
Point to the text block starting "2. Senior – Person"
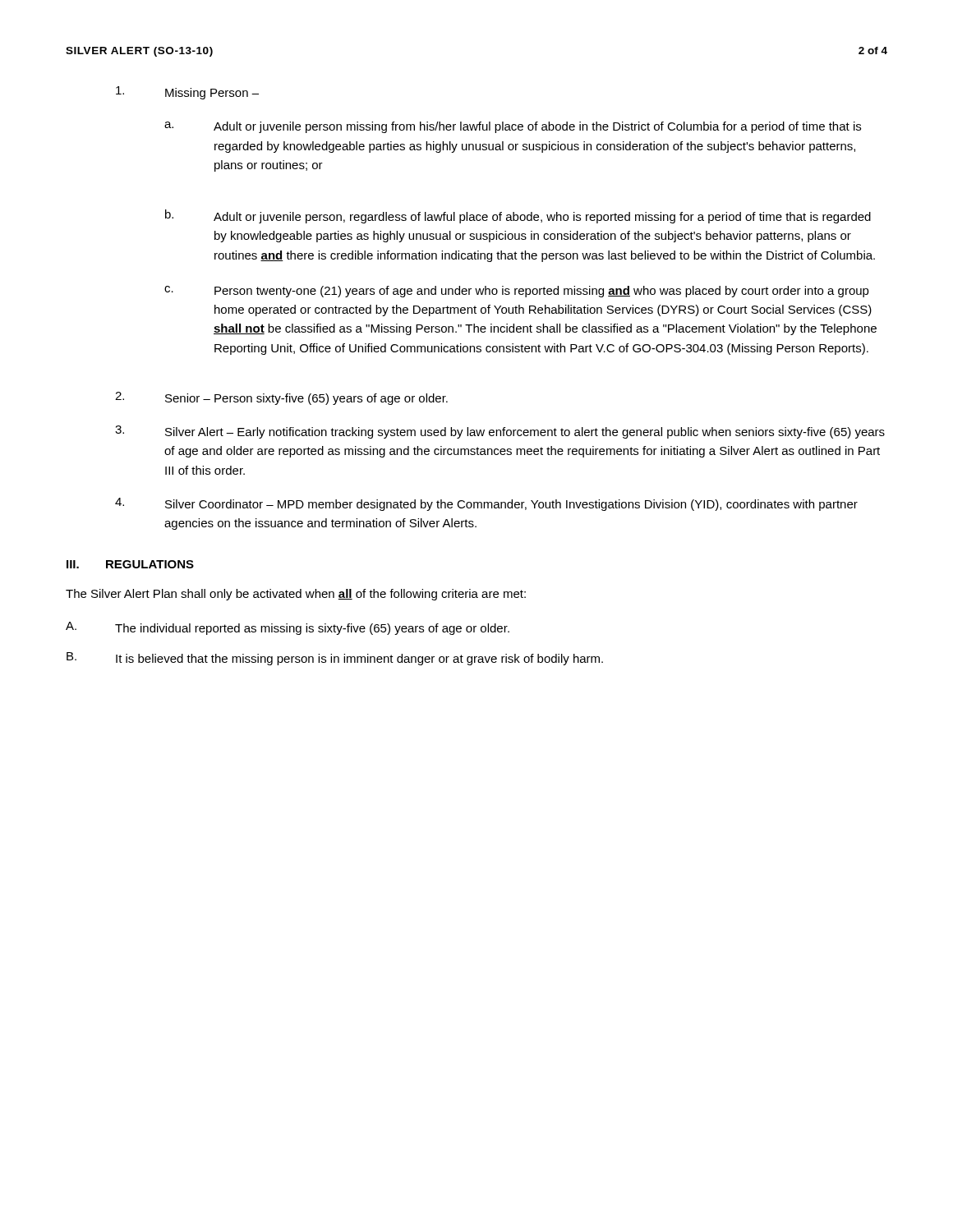[x=281, y=398]
